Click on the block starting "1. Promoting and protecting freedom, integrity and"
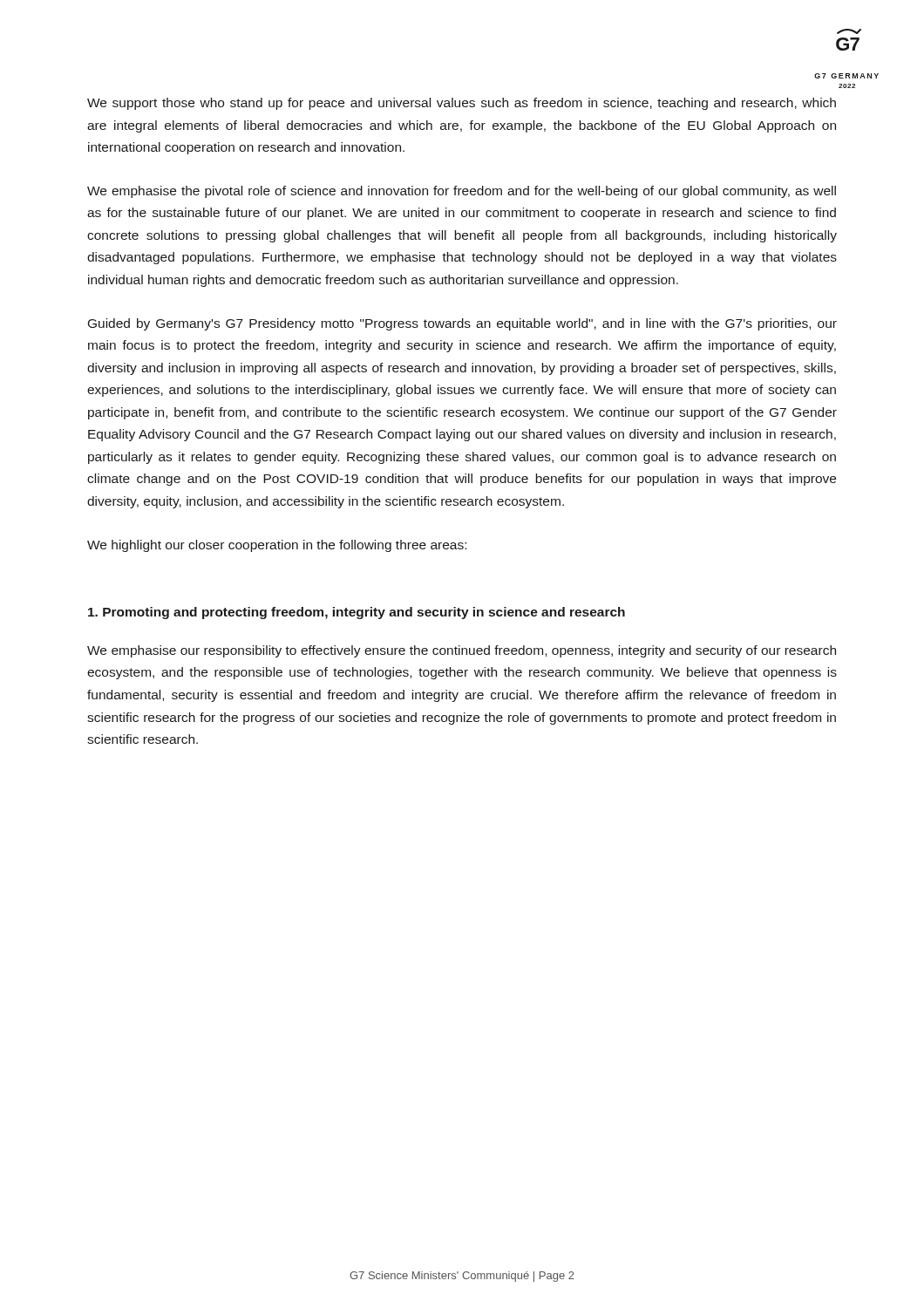 (356, 612)
